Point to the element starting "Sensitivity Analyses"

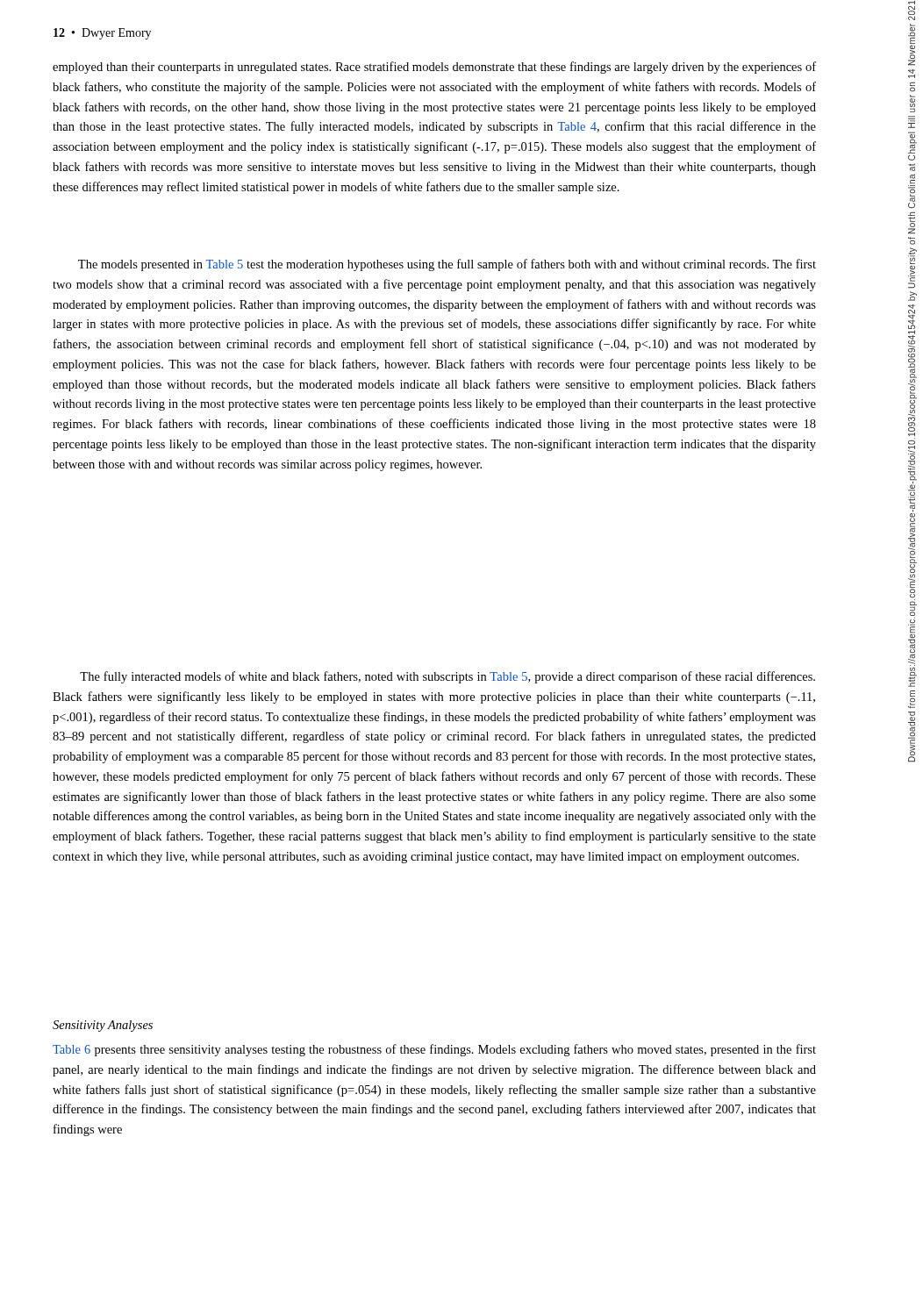(103, 1025)
